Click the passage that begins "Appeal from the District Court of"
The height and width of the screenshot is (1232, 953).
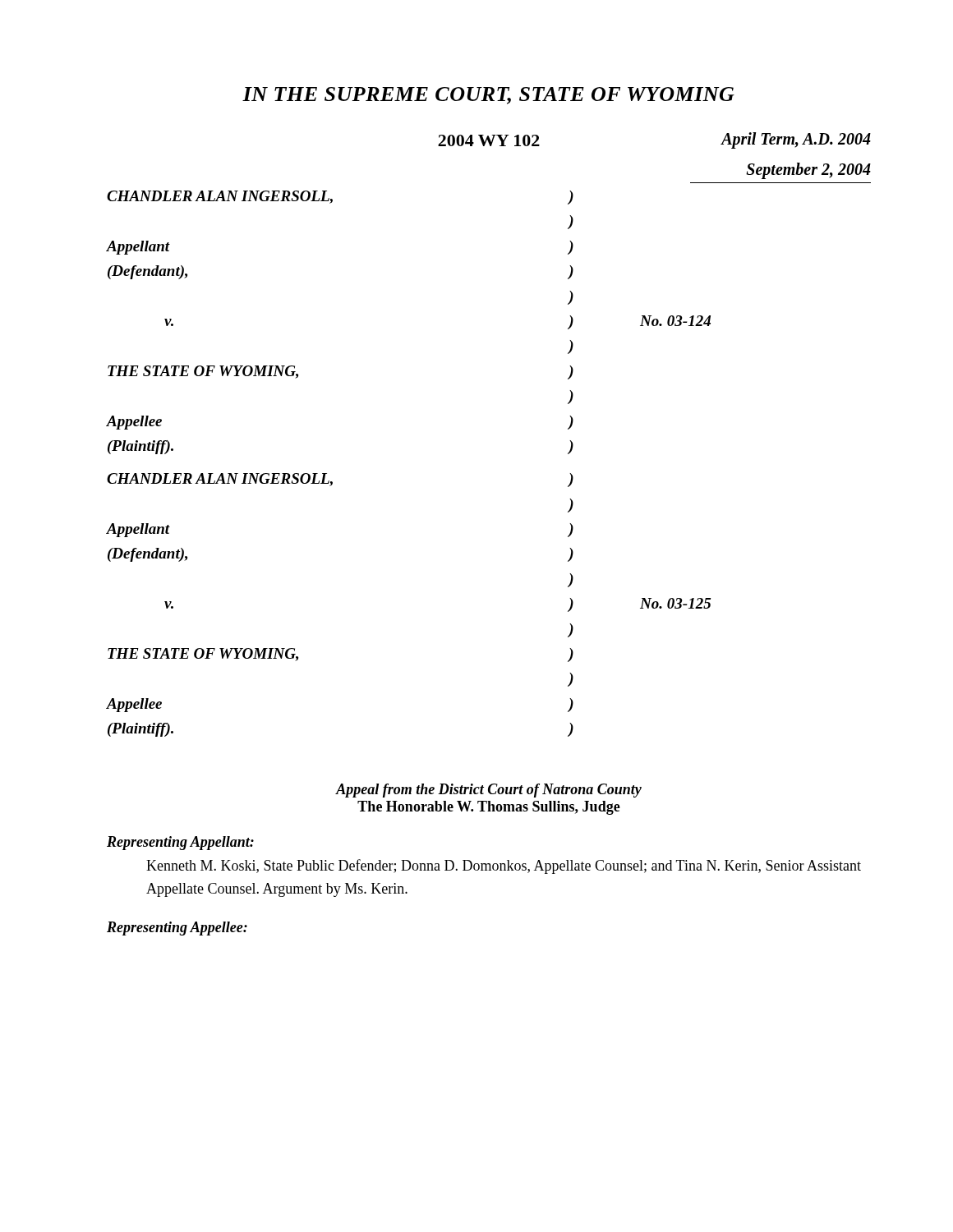pyautogui.click(x=489, y=798)
